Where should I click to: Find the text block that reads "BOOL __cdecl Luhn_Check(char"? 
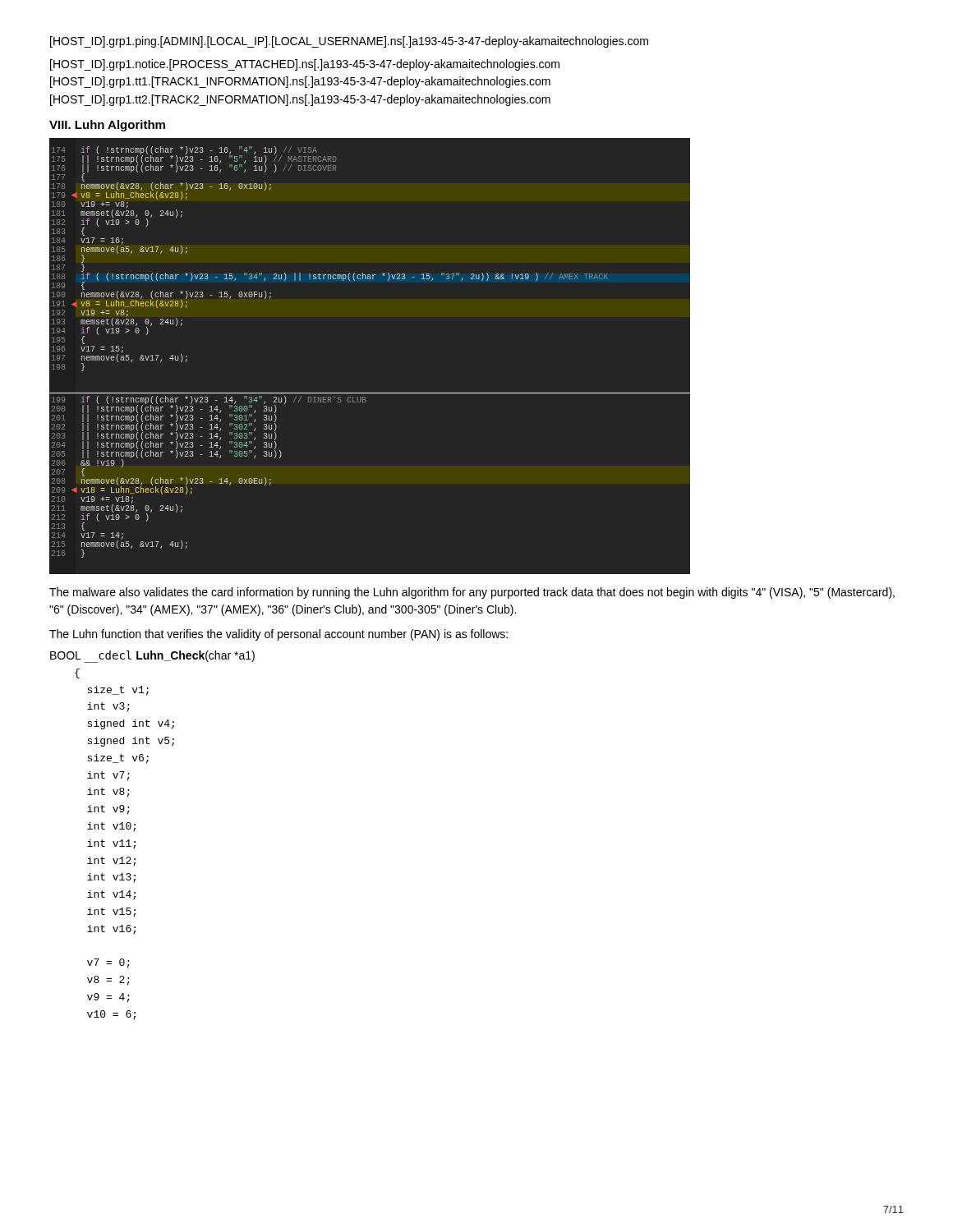tap(152, 655)
